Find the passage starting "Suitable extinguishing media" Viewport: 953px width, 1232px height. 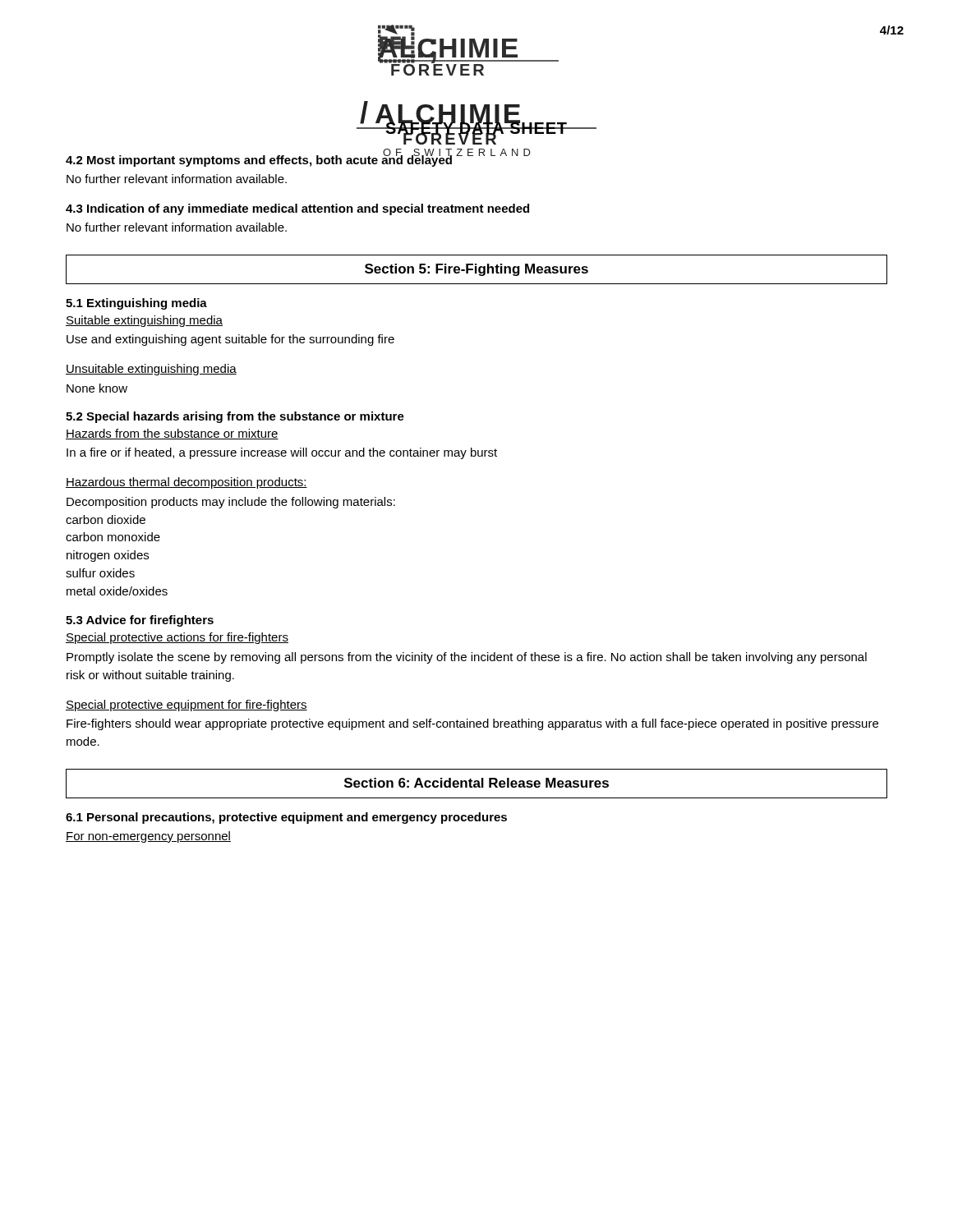coord(144,320)
